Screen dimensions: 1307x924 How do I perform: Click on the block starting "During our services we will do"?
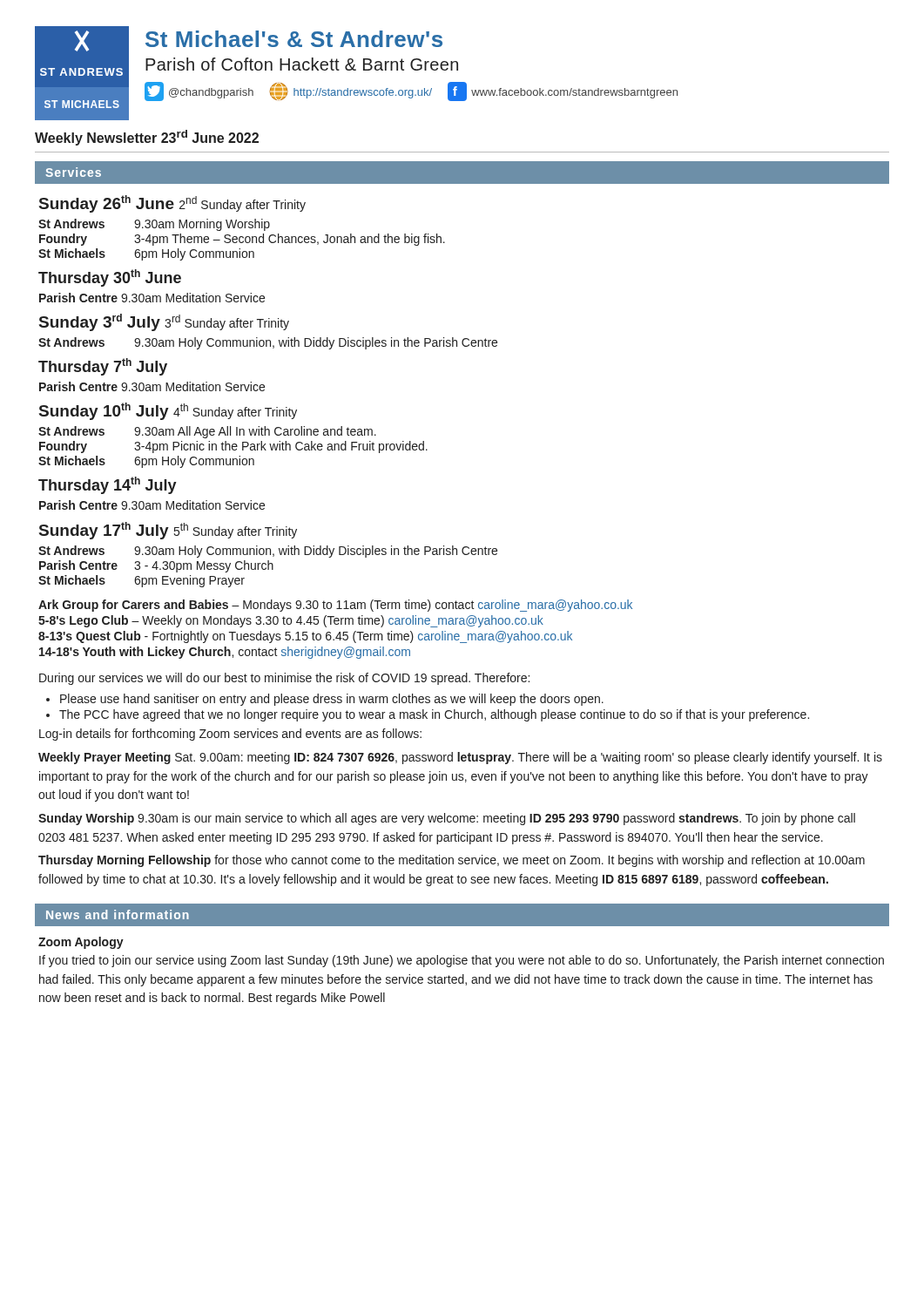285,678
